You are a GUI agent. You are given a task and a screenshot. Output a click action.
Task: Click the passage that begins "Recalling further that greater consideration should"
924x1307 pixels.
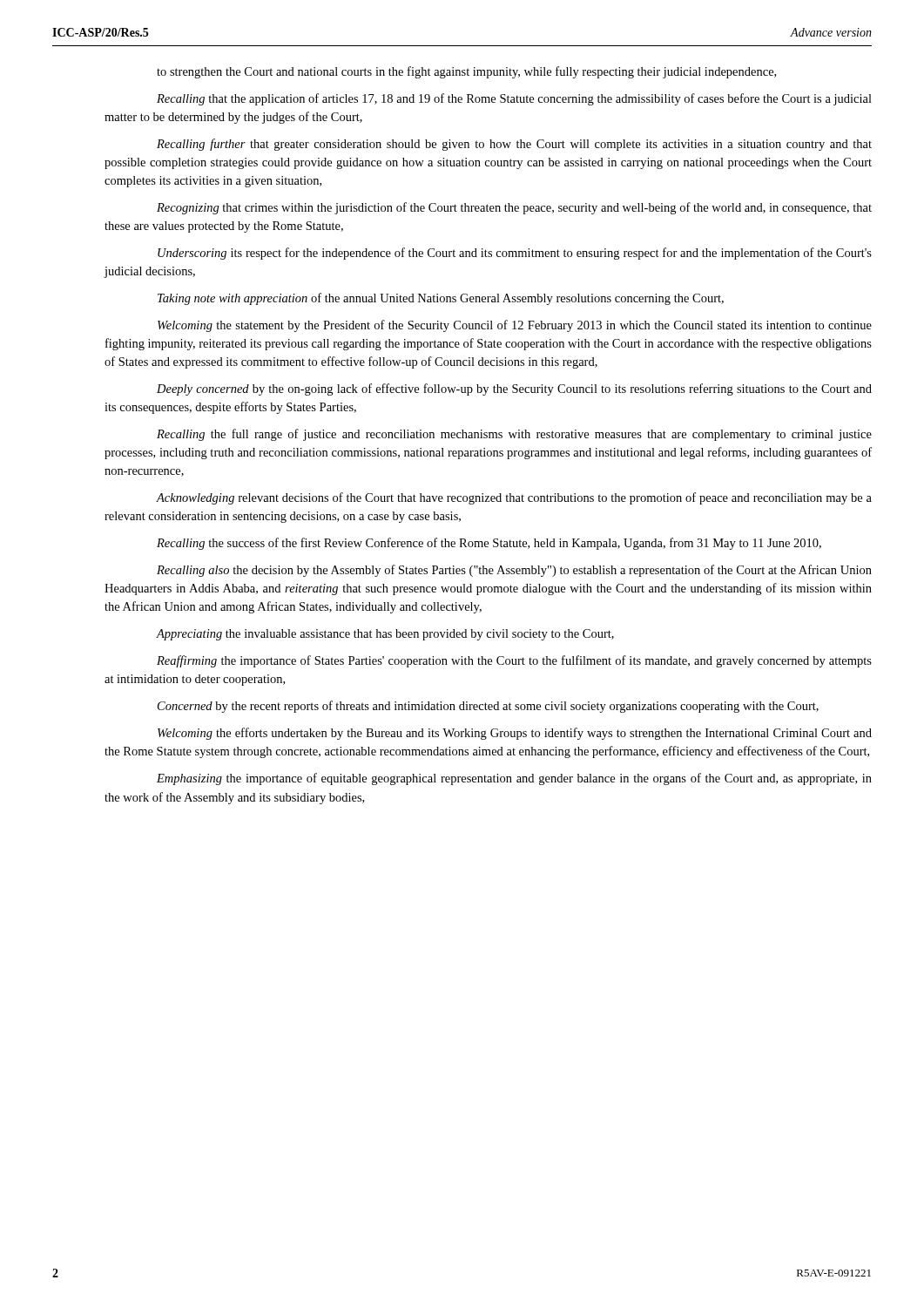pos(488,162)
